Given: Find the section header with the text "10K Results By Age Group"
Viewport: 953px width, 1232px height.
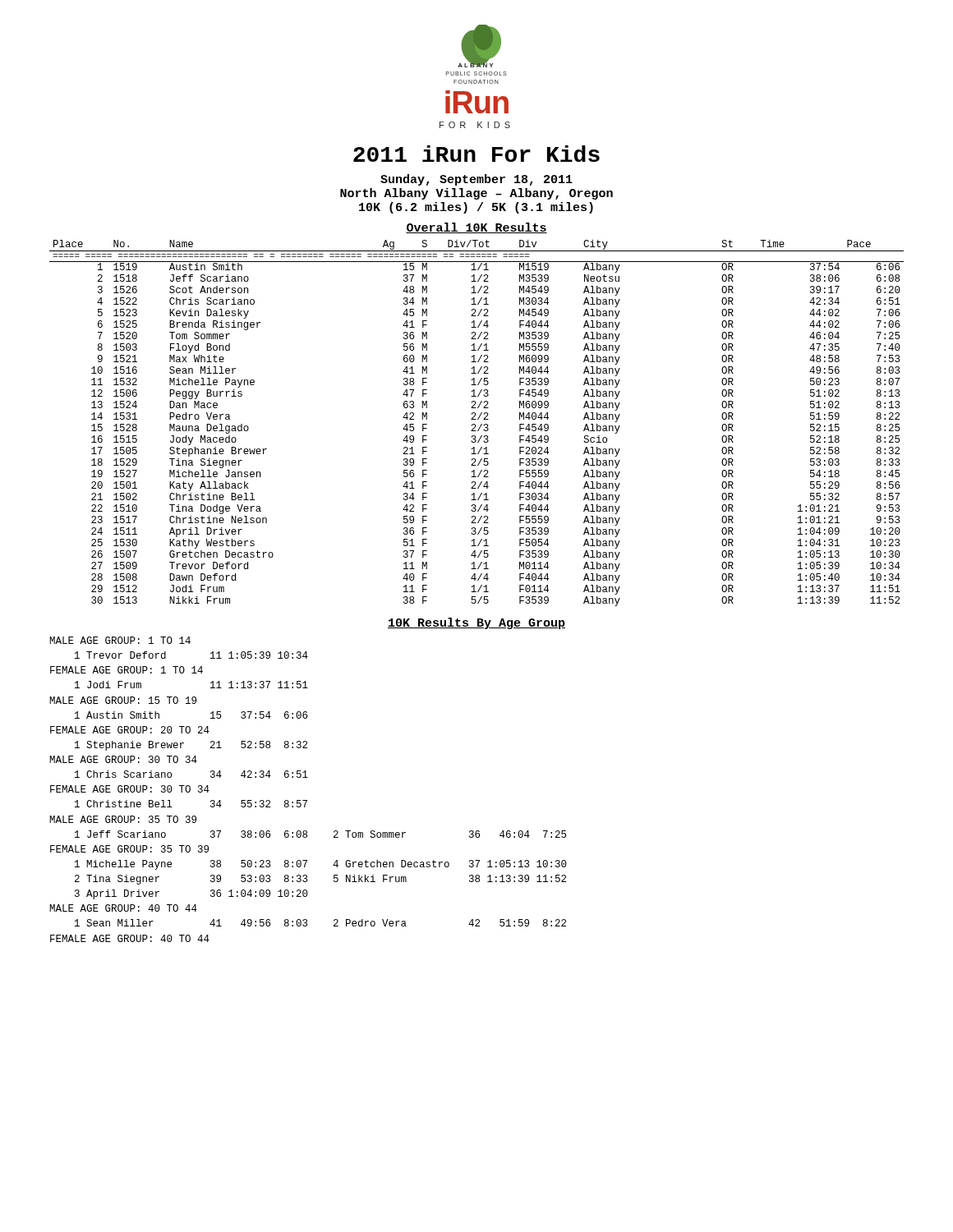Looking at the screenshot, I should point(476,624).
